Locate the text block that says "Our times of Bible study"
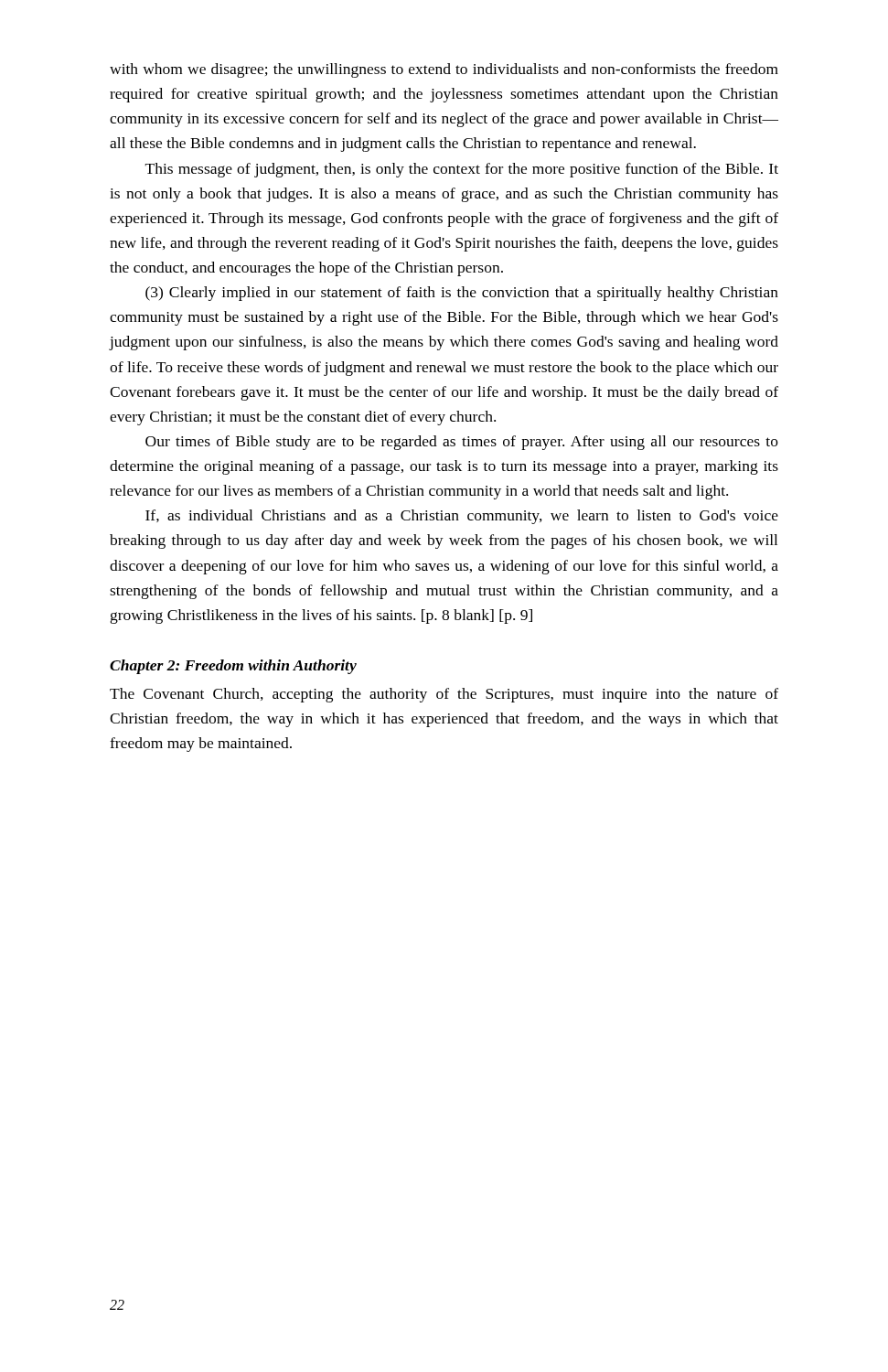Image resolution: width=888 pixels, height=1372 pixels. point(444,466)
